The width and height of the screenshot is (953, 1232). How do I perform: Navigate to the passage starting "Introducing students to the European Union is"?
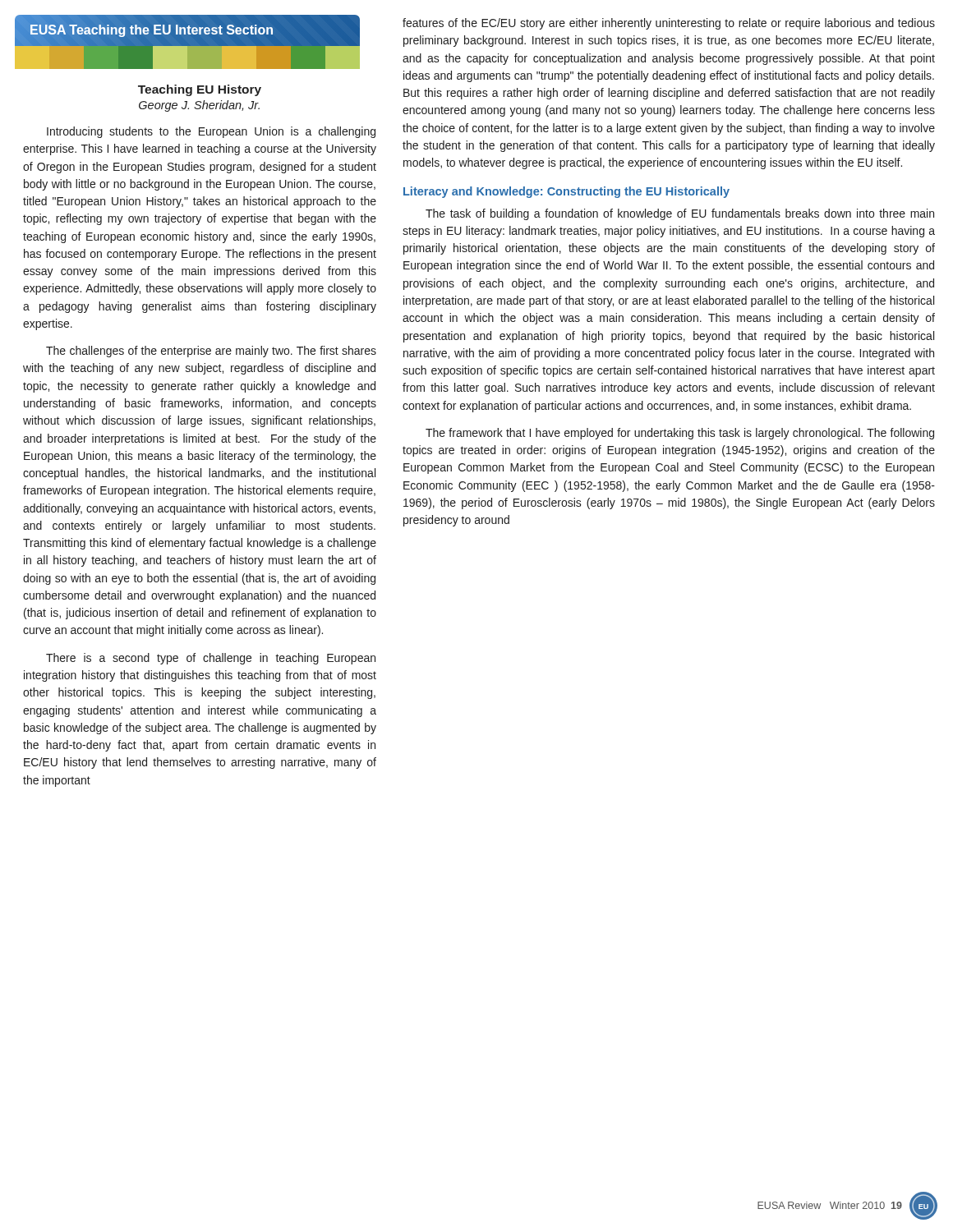(200, 227)
